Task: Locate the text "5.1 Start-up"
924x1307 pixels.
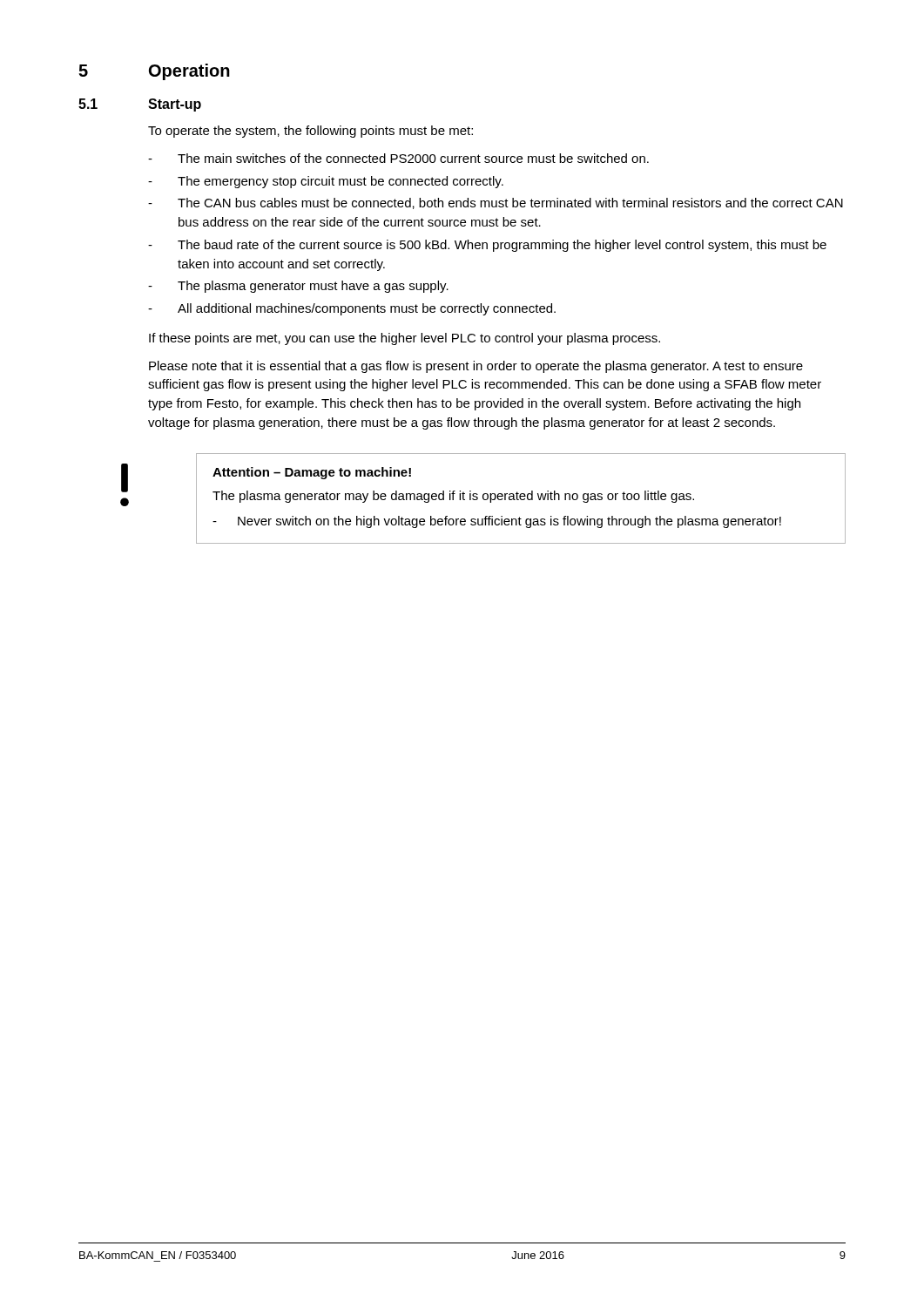Action: coord(140,105)
